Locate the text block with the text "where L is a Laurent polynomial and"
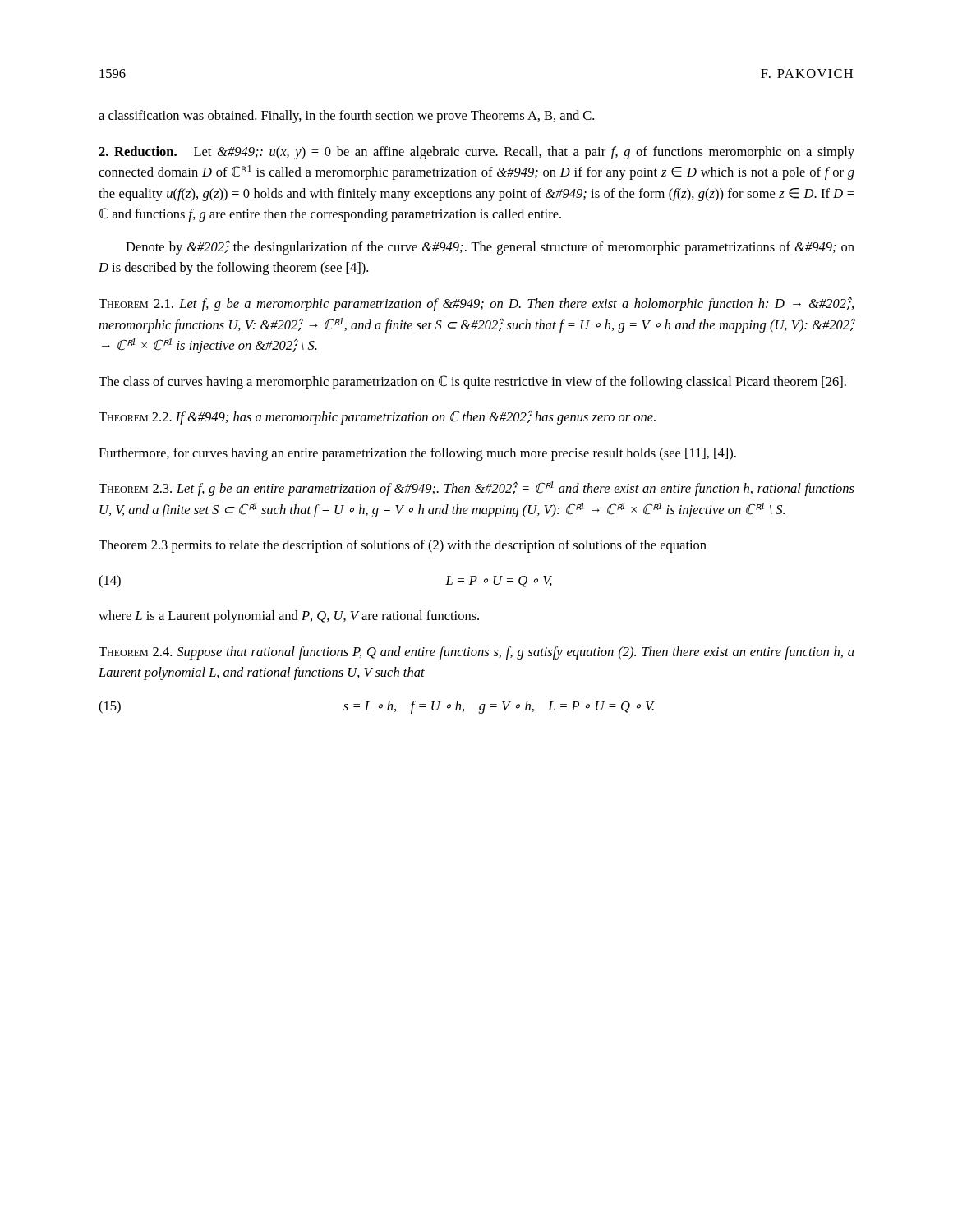The height and width of the screenshot is (1232, 953). (x=476, y=616)
